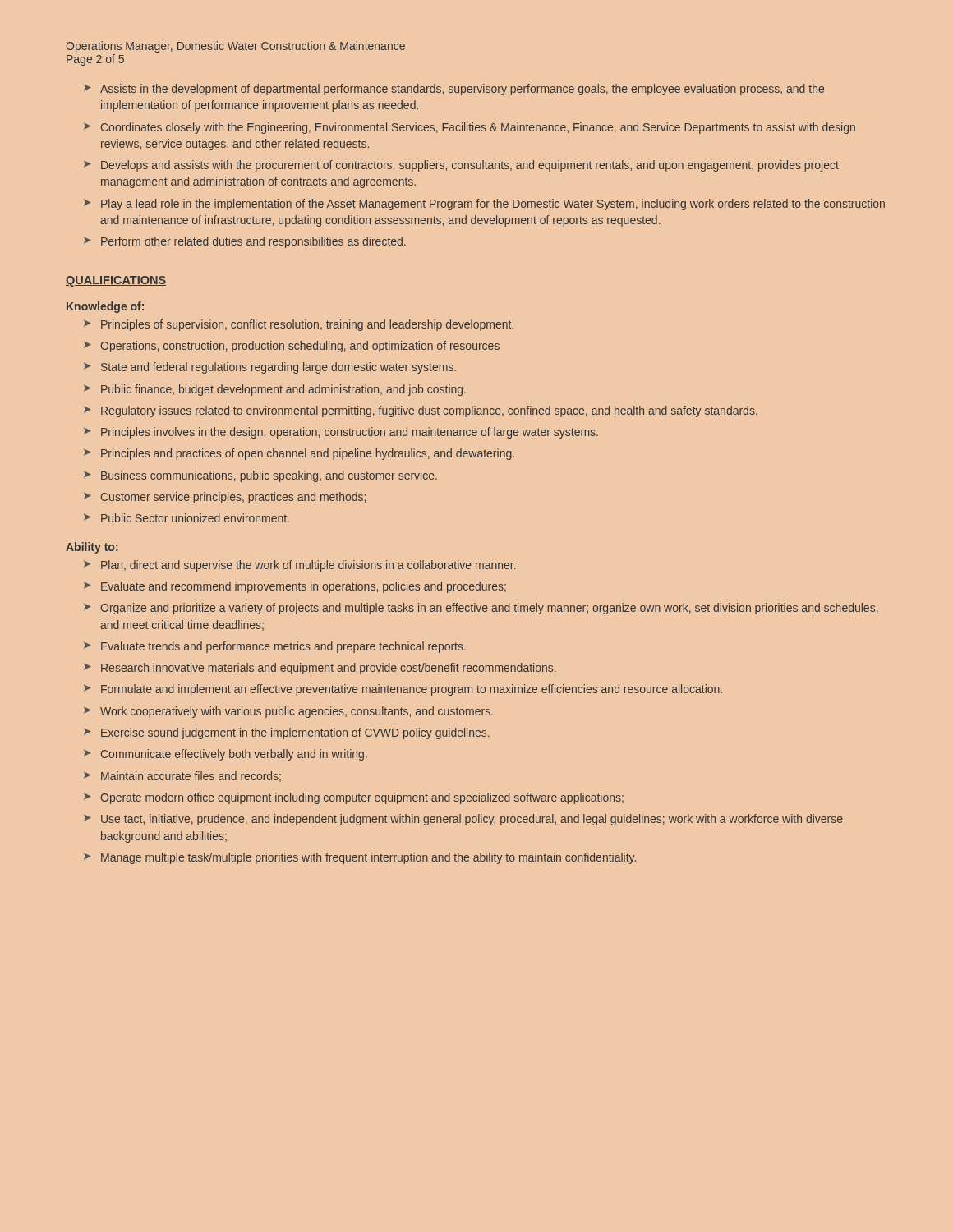Find the block on this page that starts "➤ Plan, direct and supervise the work of"
Image resolution: width=953 pixels, height=1232 pixels.
(485, 565)
